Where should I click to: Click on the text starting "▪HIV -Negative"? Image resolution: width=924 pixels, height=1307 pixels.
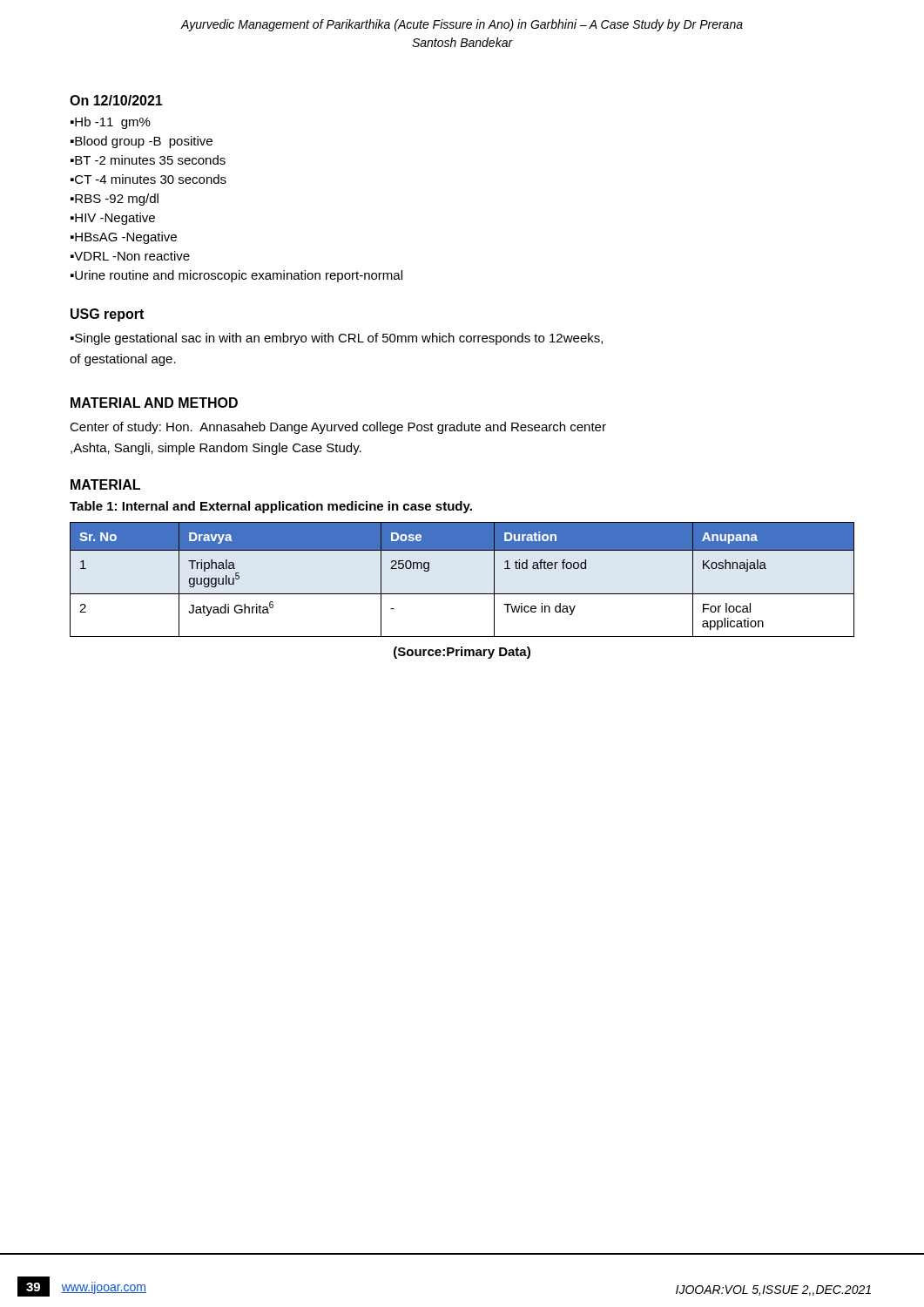(113, 217)
